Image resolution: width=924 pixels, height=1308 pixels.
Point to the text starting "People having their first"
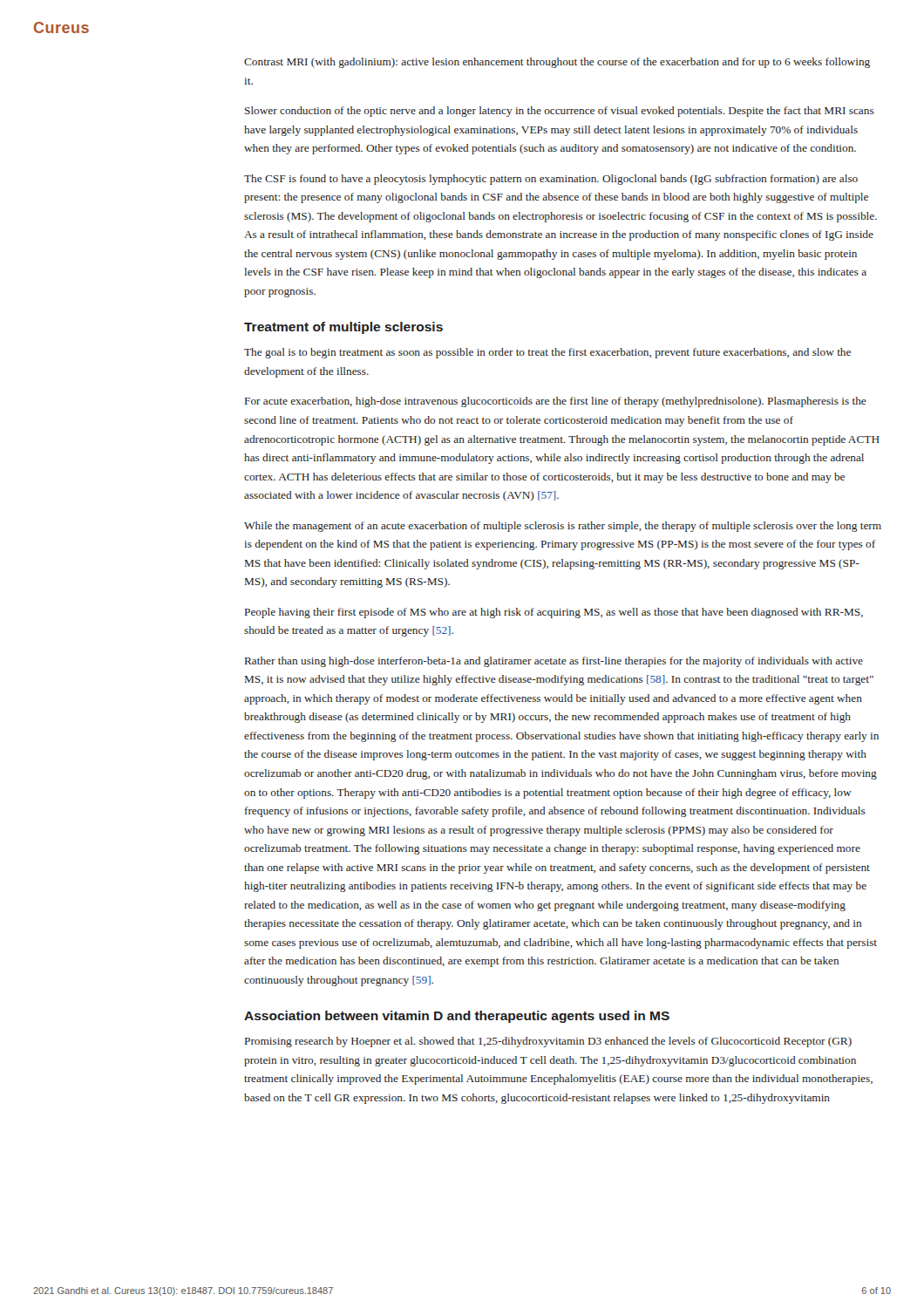click(554, 621)
